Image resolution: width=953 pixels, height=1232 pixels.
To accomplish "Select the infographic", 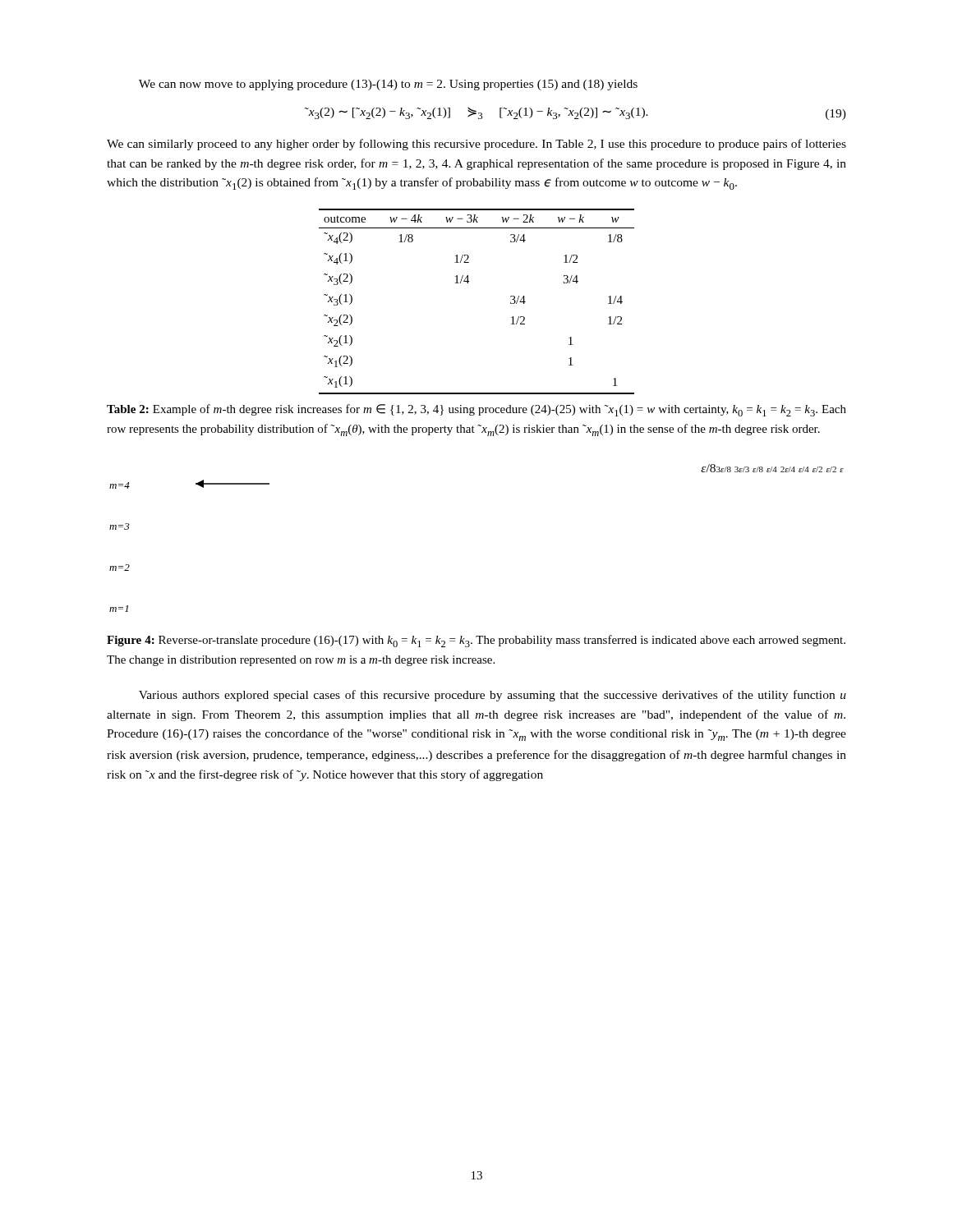I will pyautogui.click(x=476, y=543).
